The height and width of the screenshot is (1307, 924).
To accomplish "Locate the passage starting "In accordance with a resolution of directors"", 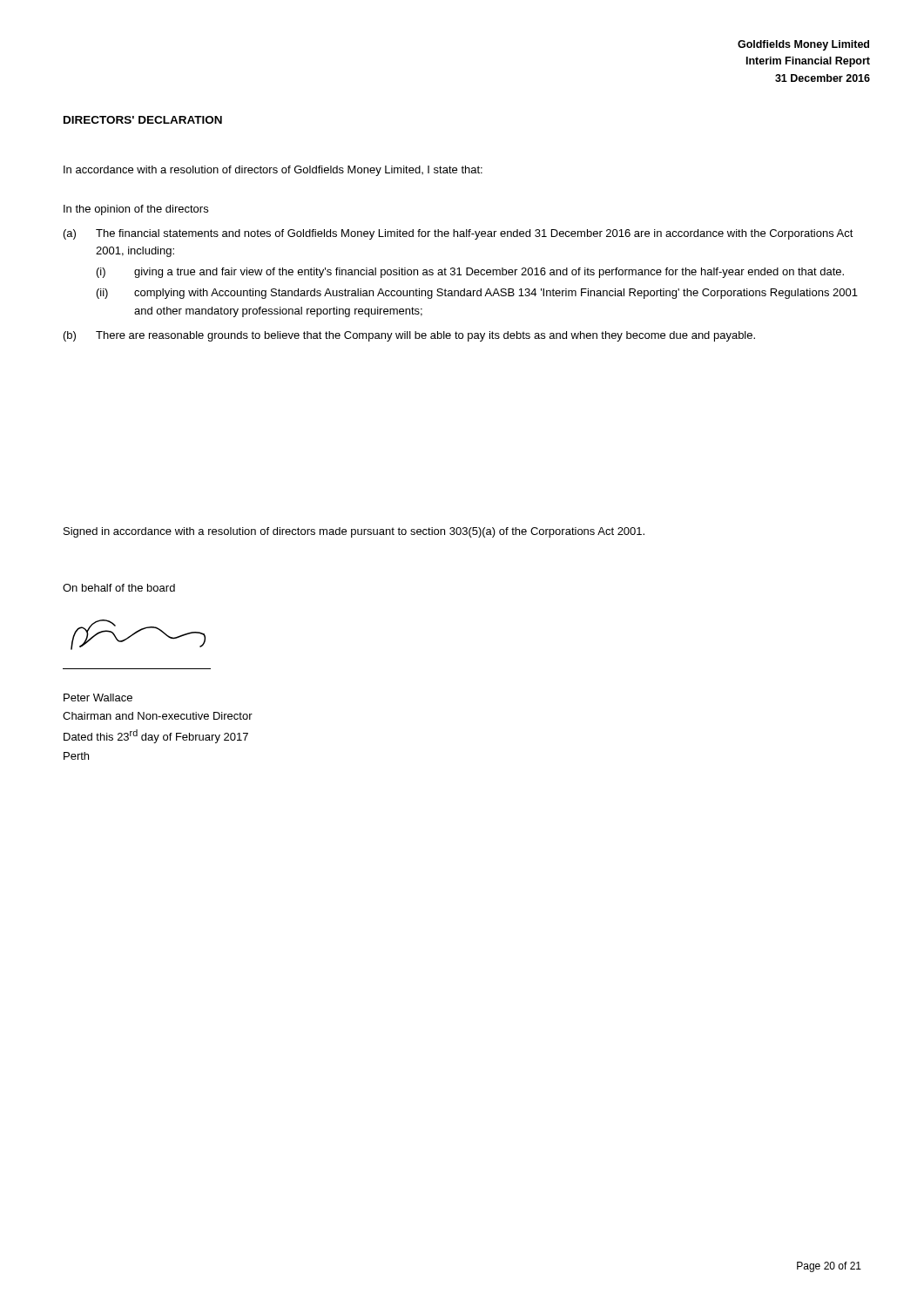I will 273,170.
